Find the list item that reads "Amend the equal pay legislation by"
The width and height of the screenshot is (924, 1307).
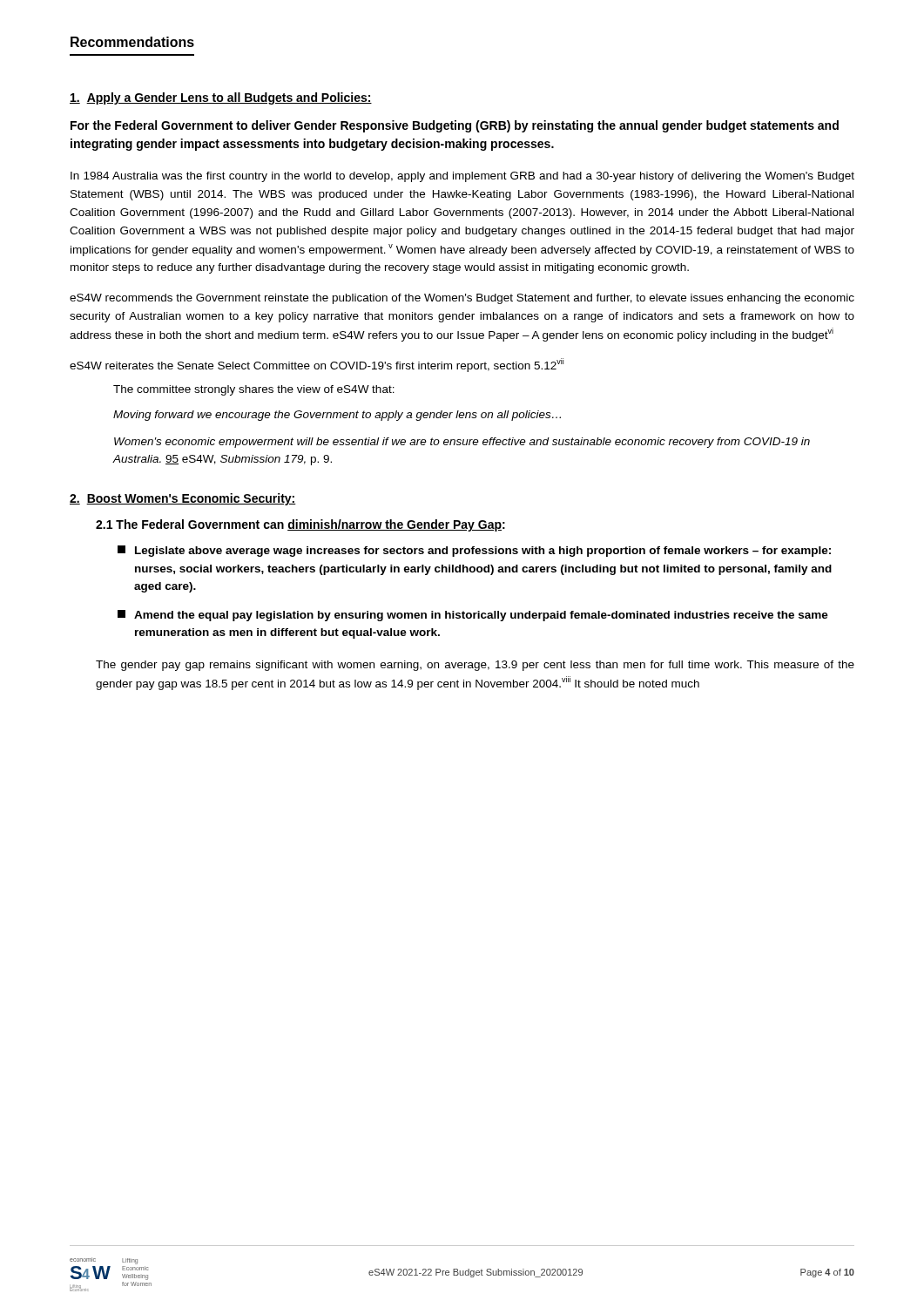coord(486,624)
